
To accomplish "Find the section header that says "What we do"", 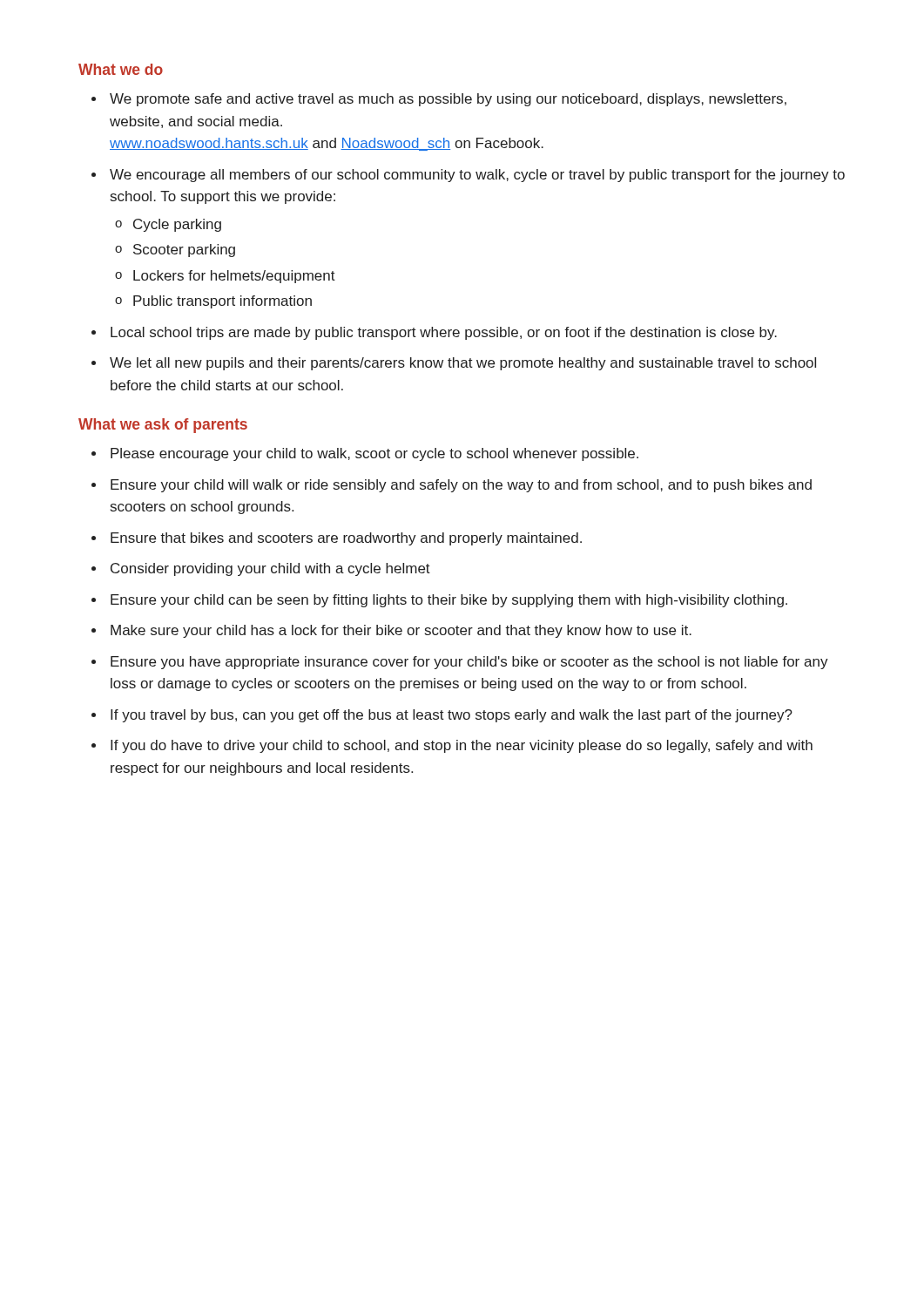I will point(121,70).
